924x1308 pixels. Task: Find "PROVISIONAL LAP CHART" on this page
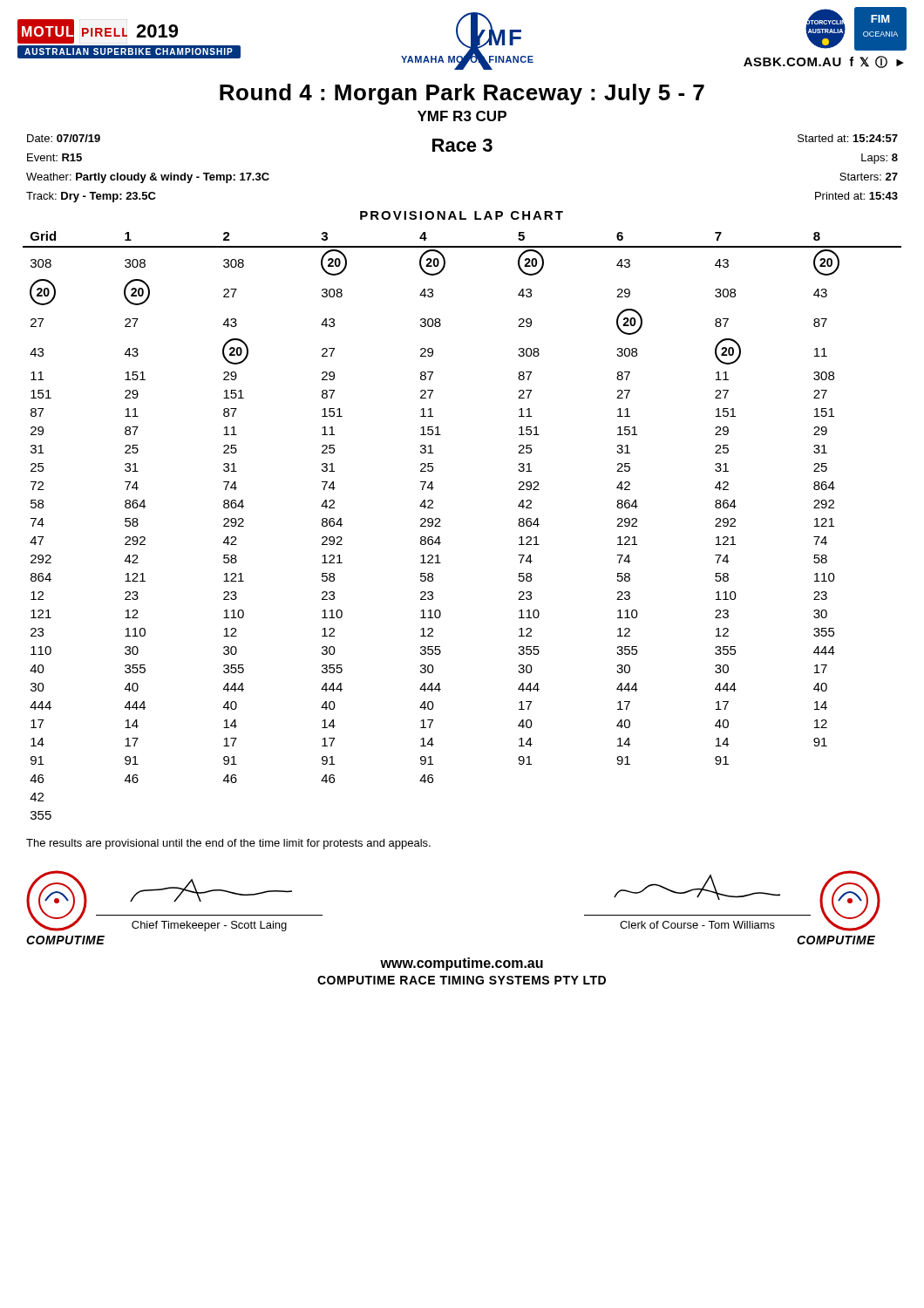(462, 215)
